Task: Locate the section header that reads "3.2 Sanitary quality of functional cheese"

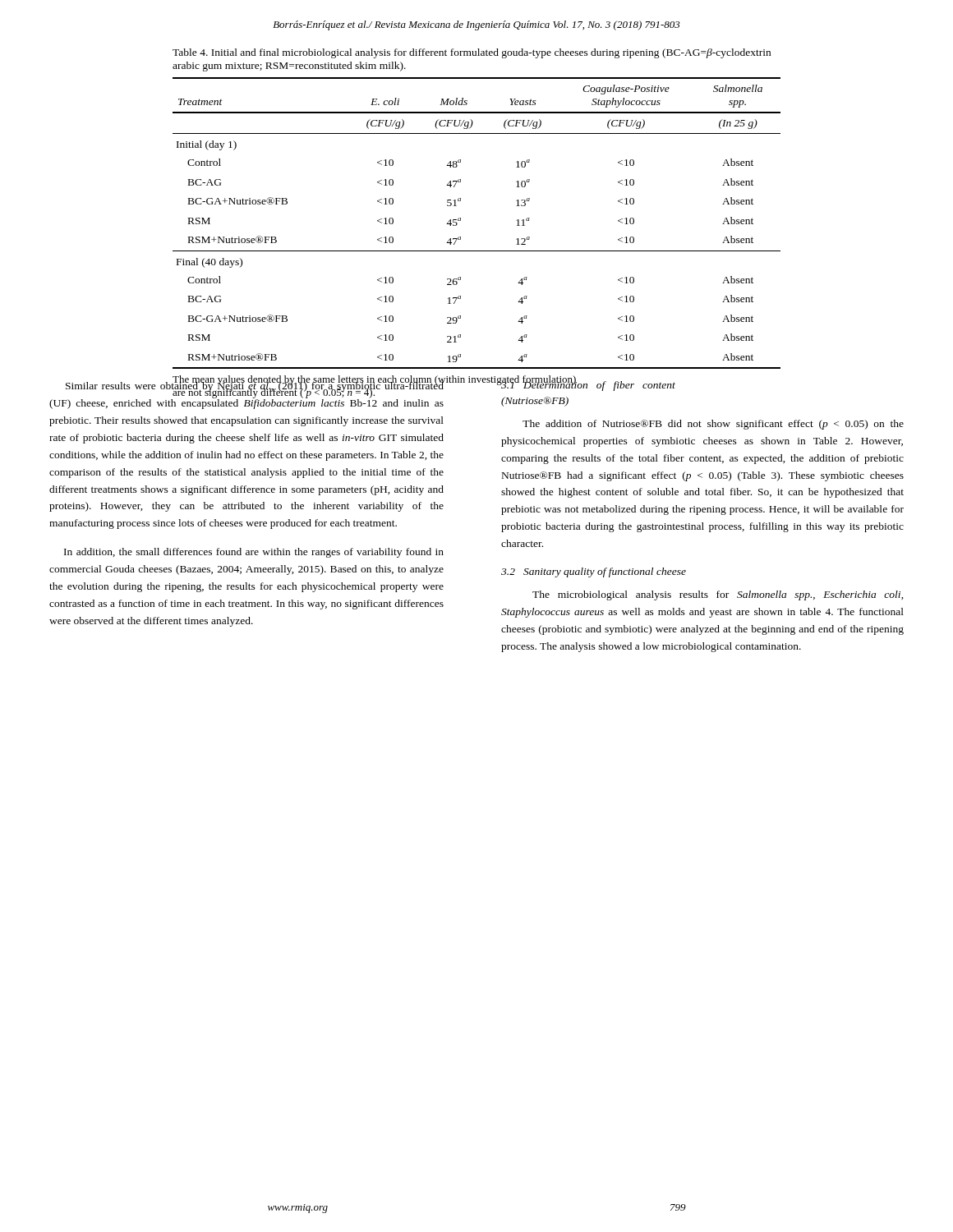Action: point(594,571)
